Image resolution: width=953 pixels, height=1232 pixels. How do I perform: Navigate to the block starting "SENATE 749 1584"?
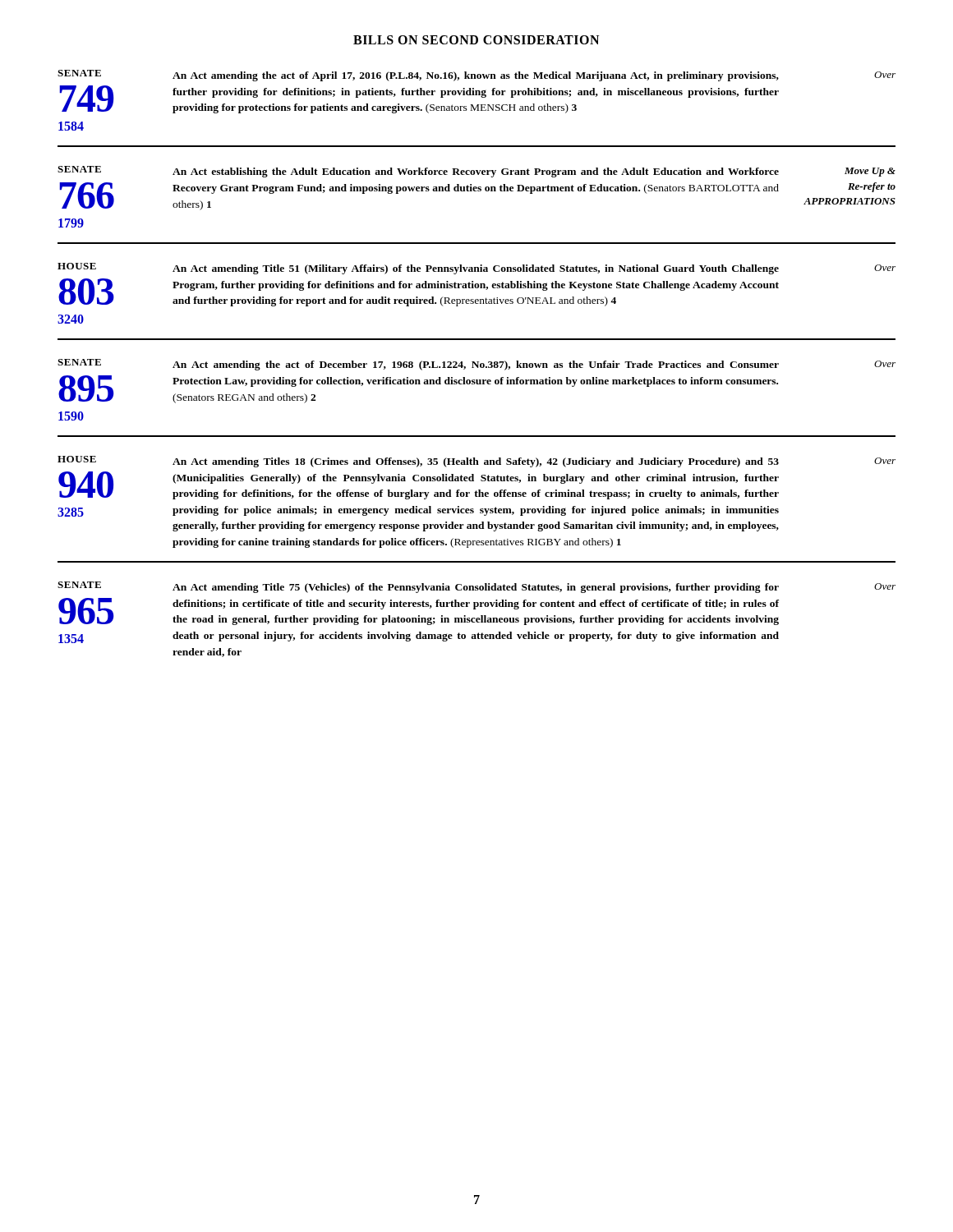pyautogui.click(x=476, y=100)
